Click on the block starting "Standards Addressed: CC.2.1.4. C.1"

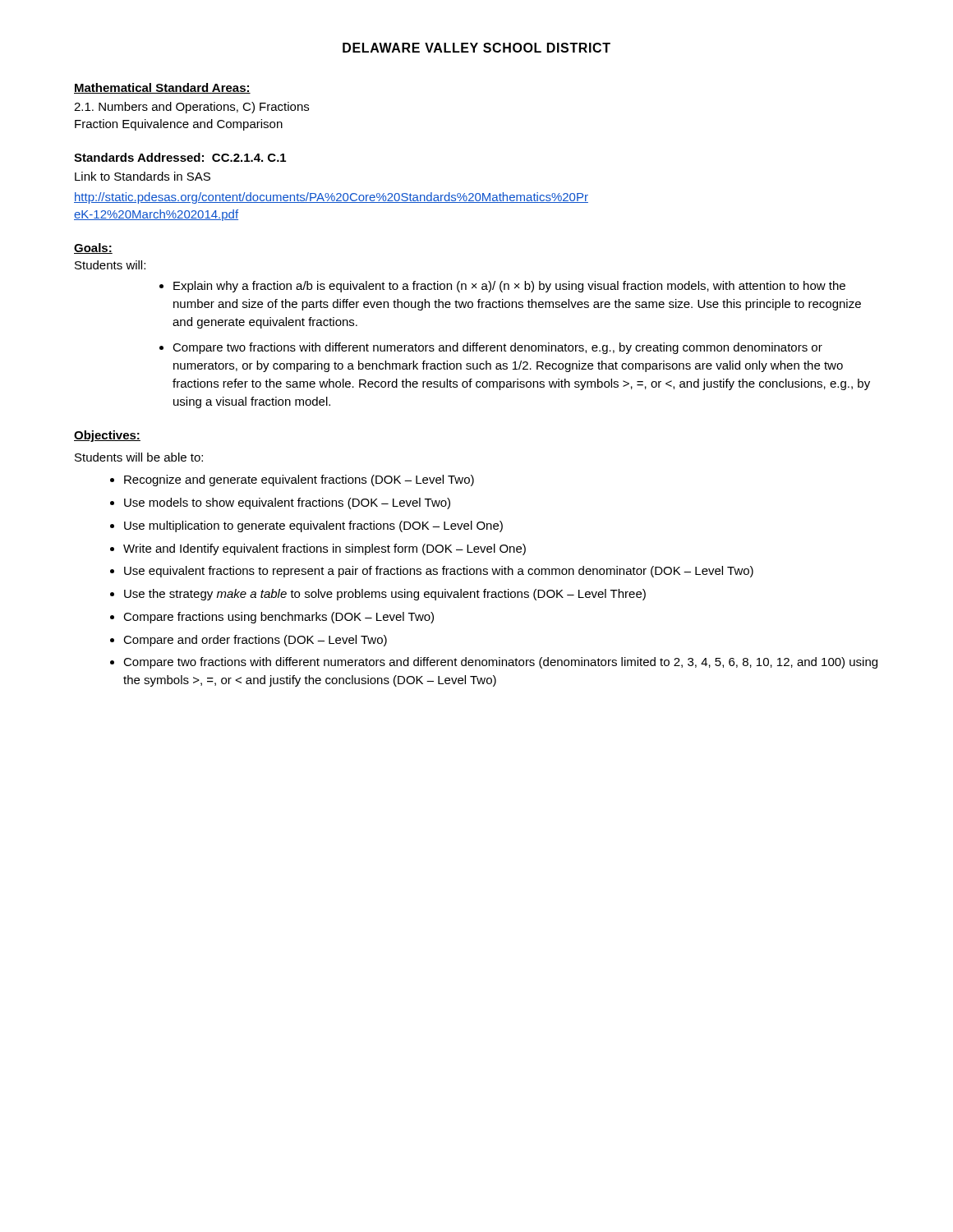click(x=180, y=157)
